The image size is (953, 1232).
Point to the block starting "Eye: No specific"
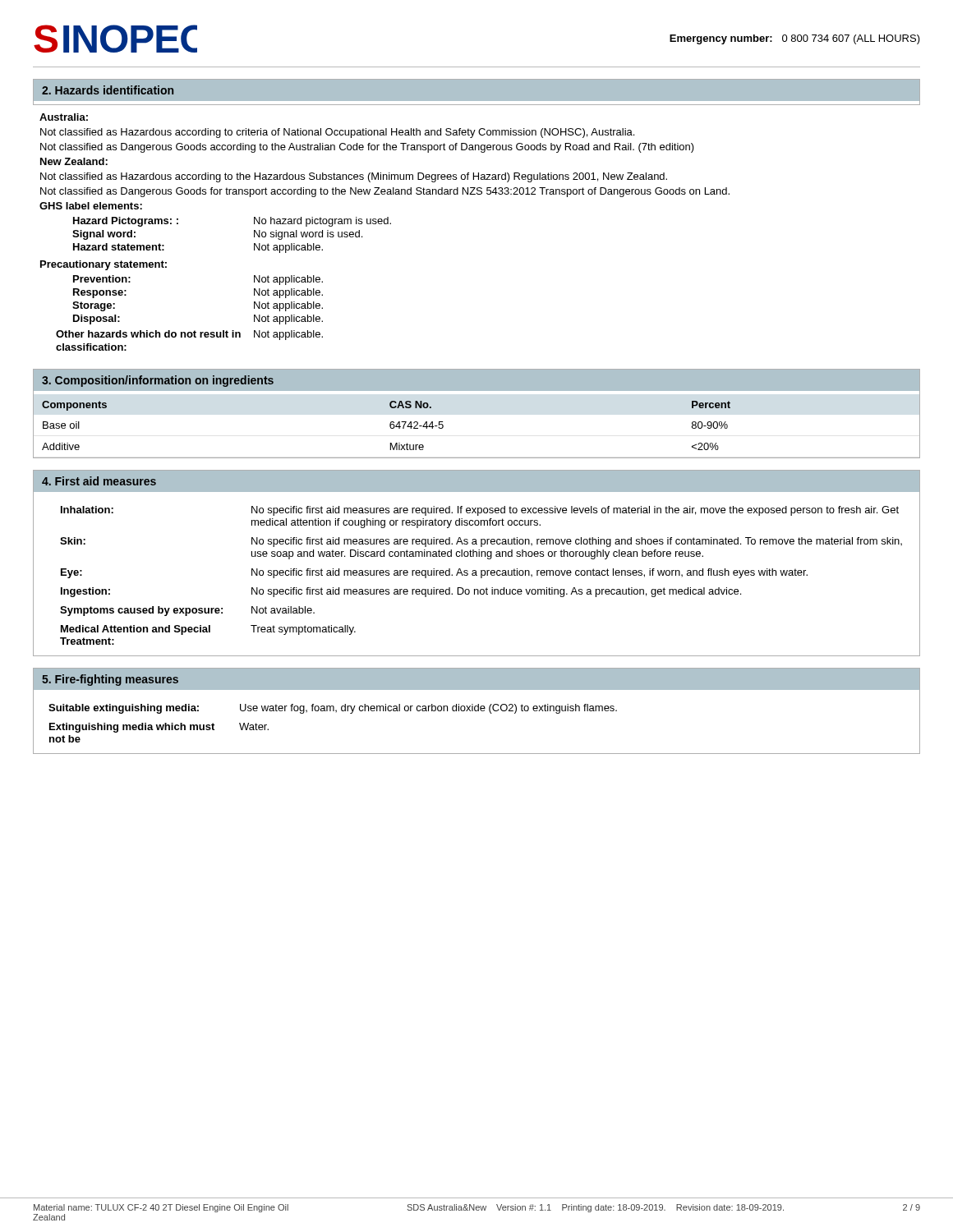pos(476,572)
